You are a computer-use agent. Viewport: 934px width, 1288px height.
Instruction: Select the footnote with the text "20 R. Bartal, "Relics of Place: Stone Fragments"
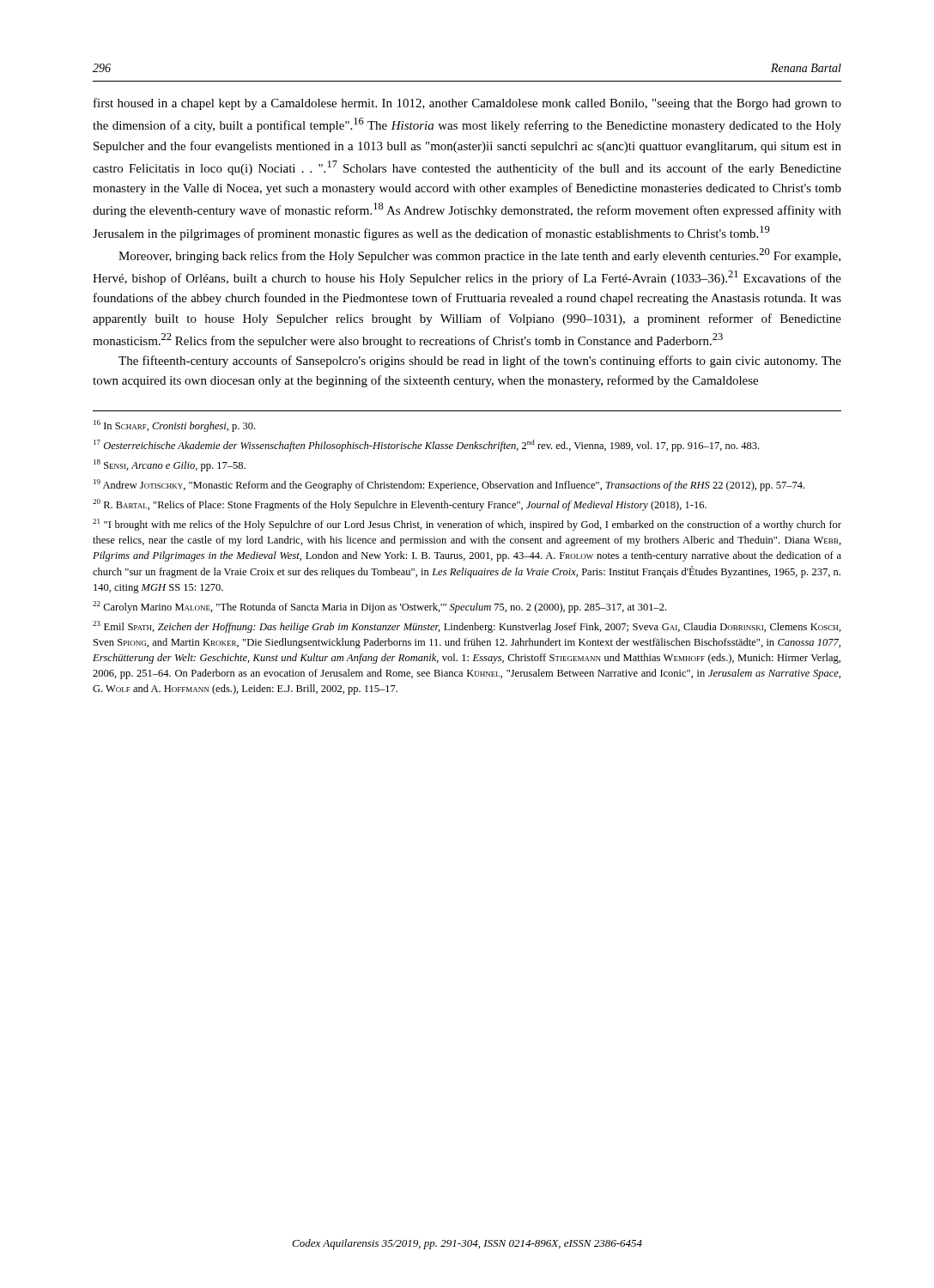[x=400, y=504]
